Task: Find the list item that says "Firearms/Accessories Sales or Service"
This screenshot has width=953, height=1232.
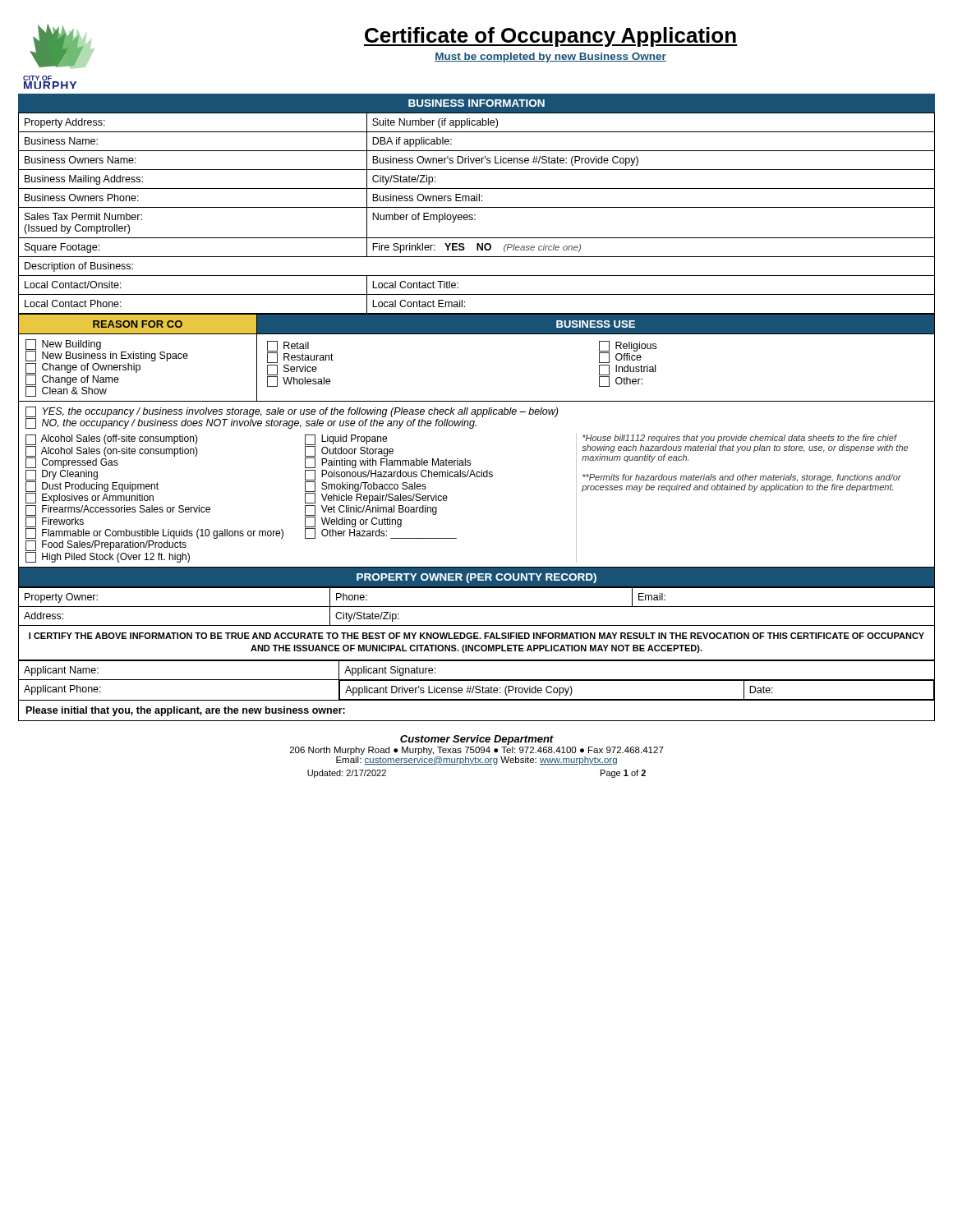Action: tap(118, 510)
